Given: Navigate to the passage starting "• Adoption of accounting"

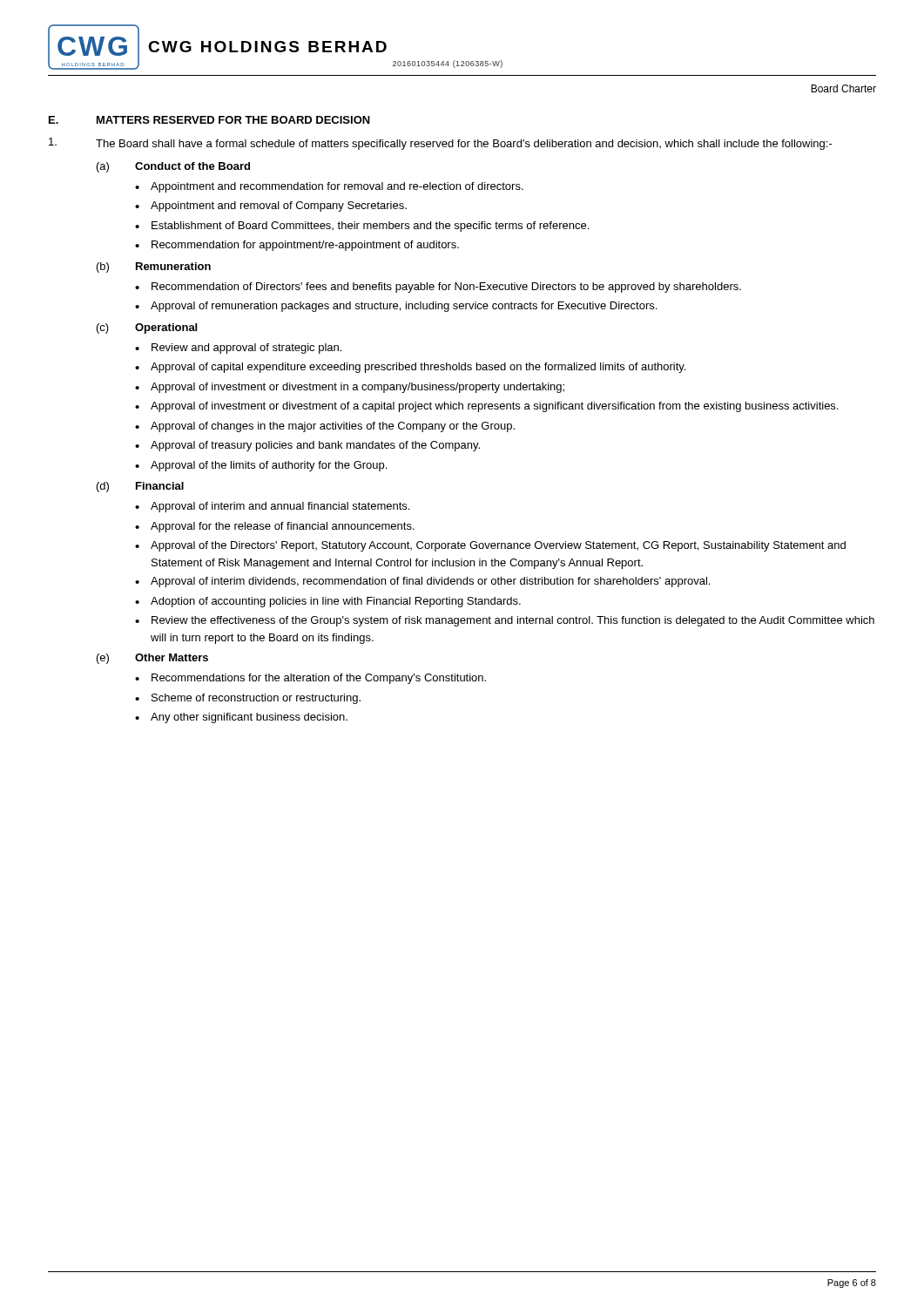Looking at the screenshot, I should [506, 601].
